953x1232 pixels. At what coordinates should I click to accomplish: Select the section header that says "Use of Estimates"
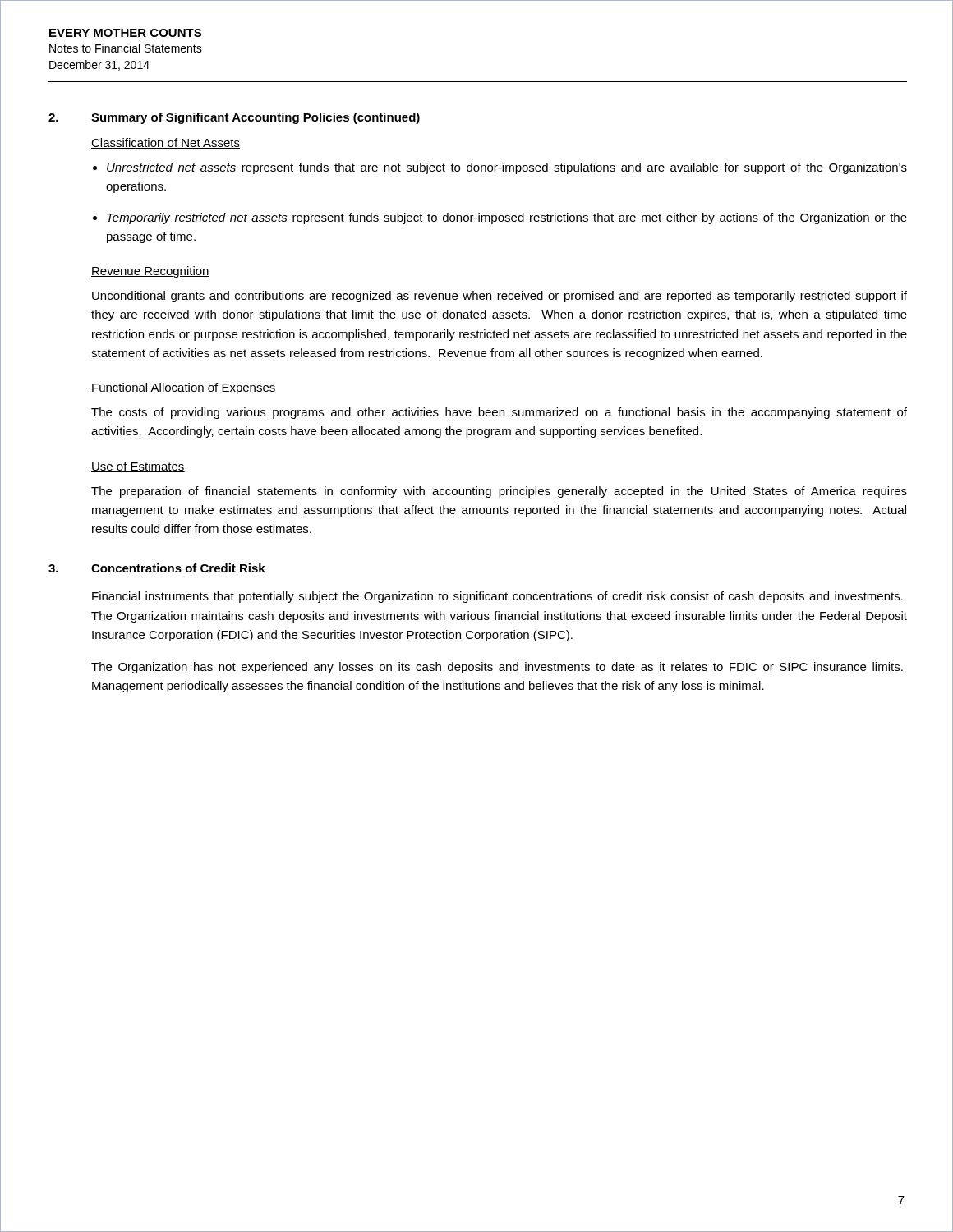pyautogui.click(x=138, y=467)
